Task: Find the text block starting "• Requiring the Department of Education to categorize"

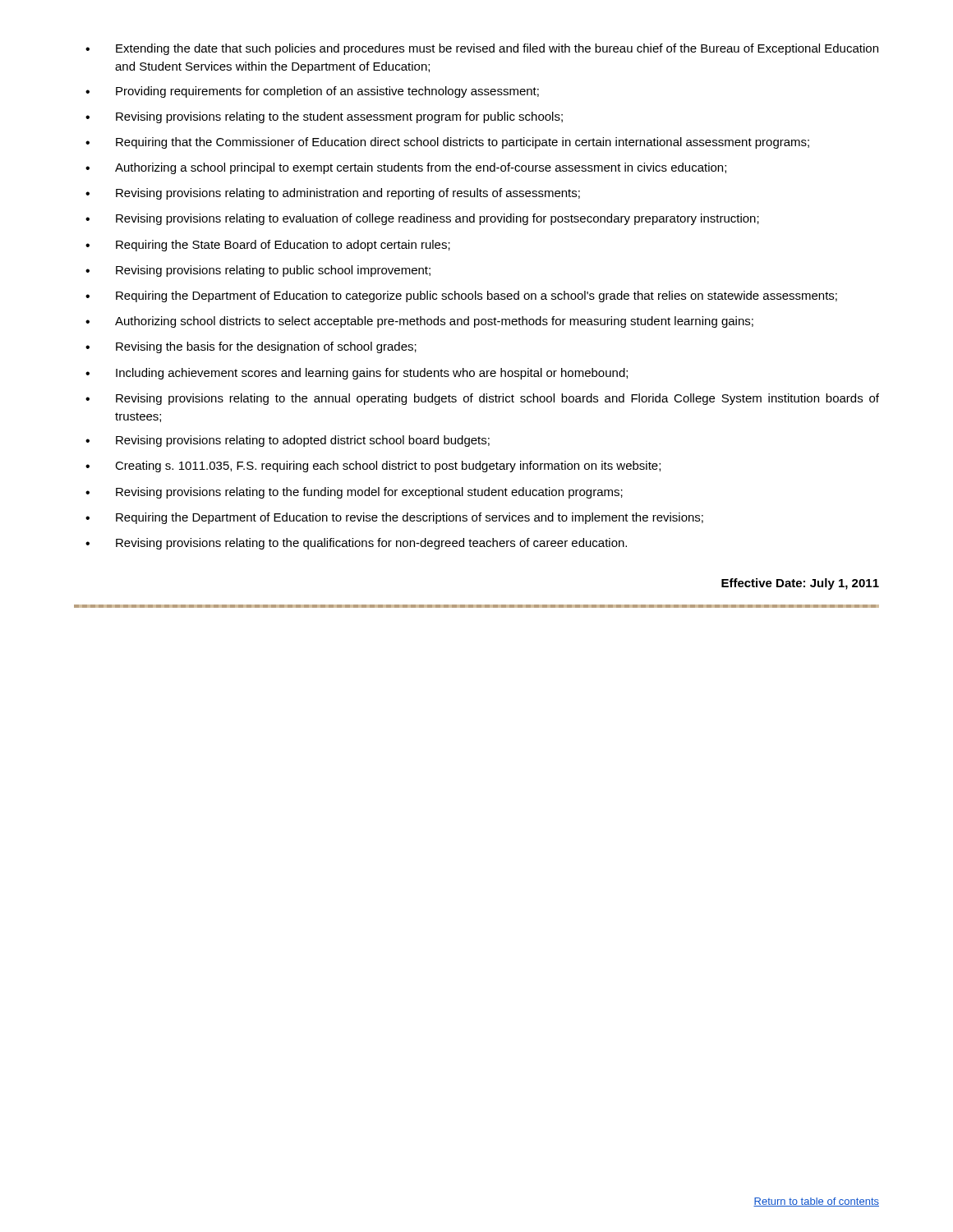Action: pyautogui.click(x=476, y=296)
